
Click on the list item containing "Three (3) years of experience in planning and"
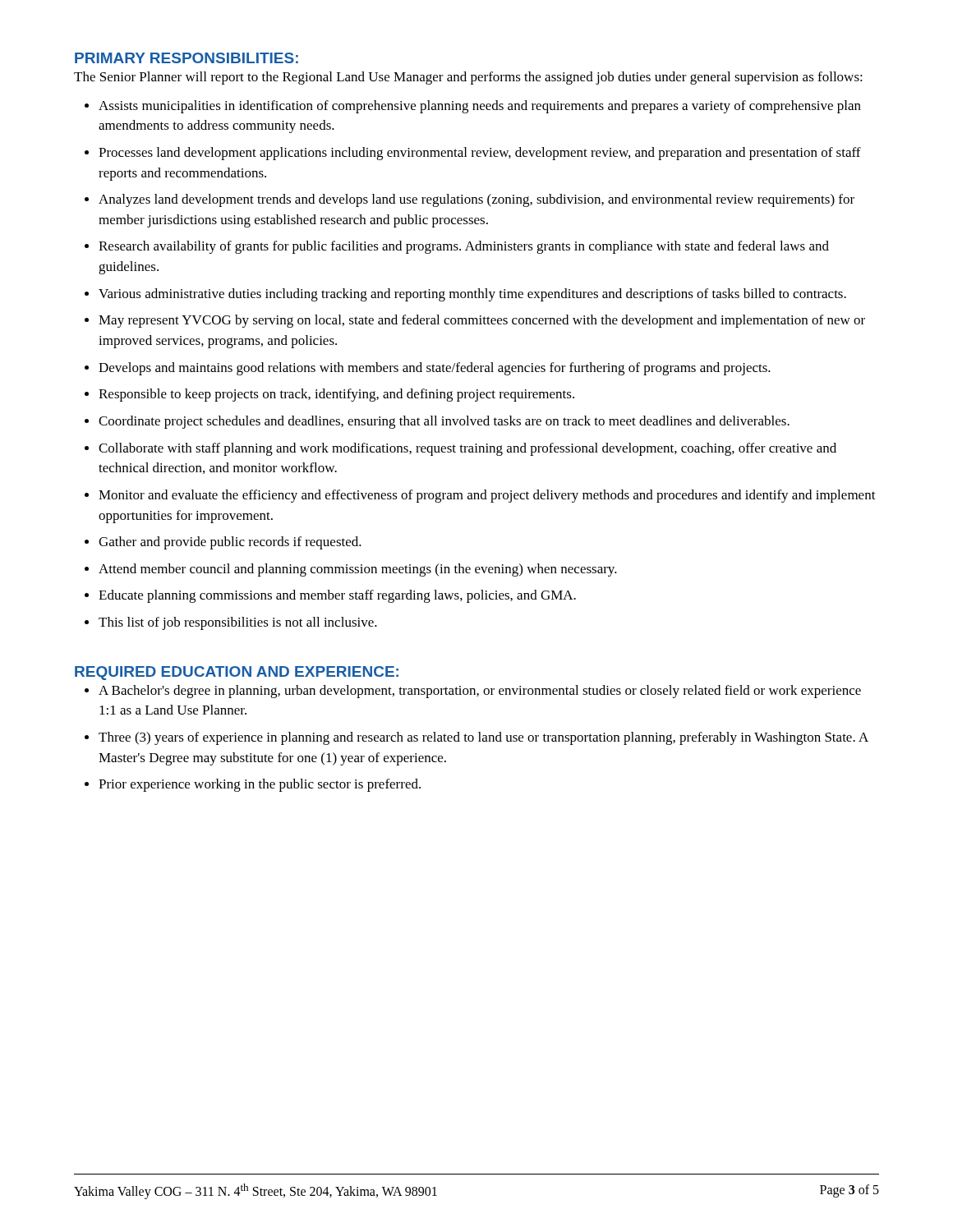483,747
